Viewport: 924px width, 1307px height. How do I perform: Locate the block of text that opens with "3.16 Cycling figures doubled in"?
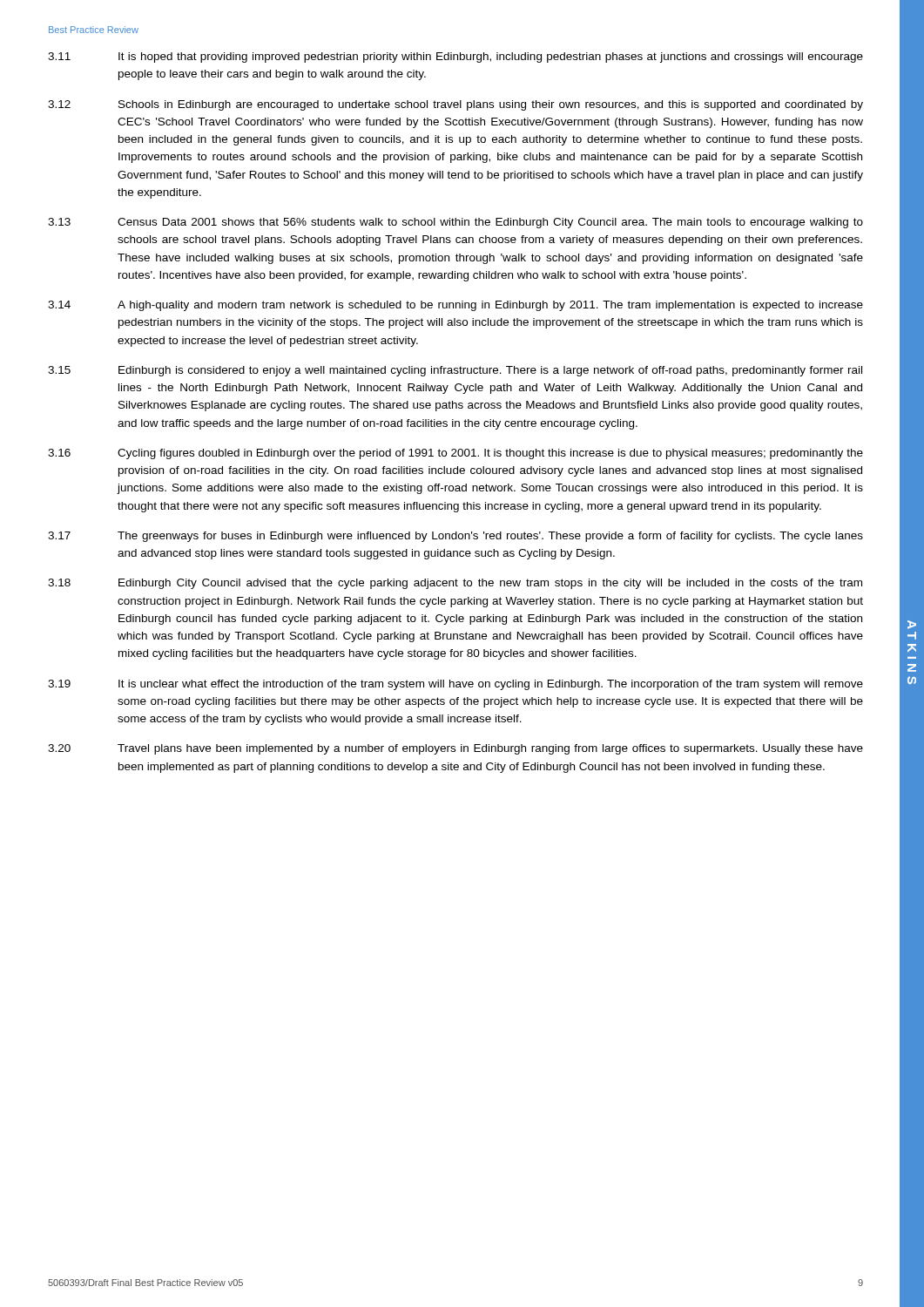pos(455,479)
